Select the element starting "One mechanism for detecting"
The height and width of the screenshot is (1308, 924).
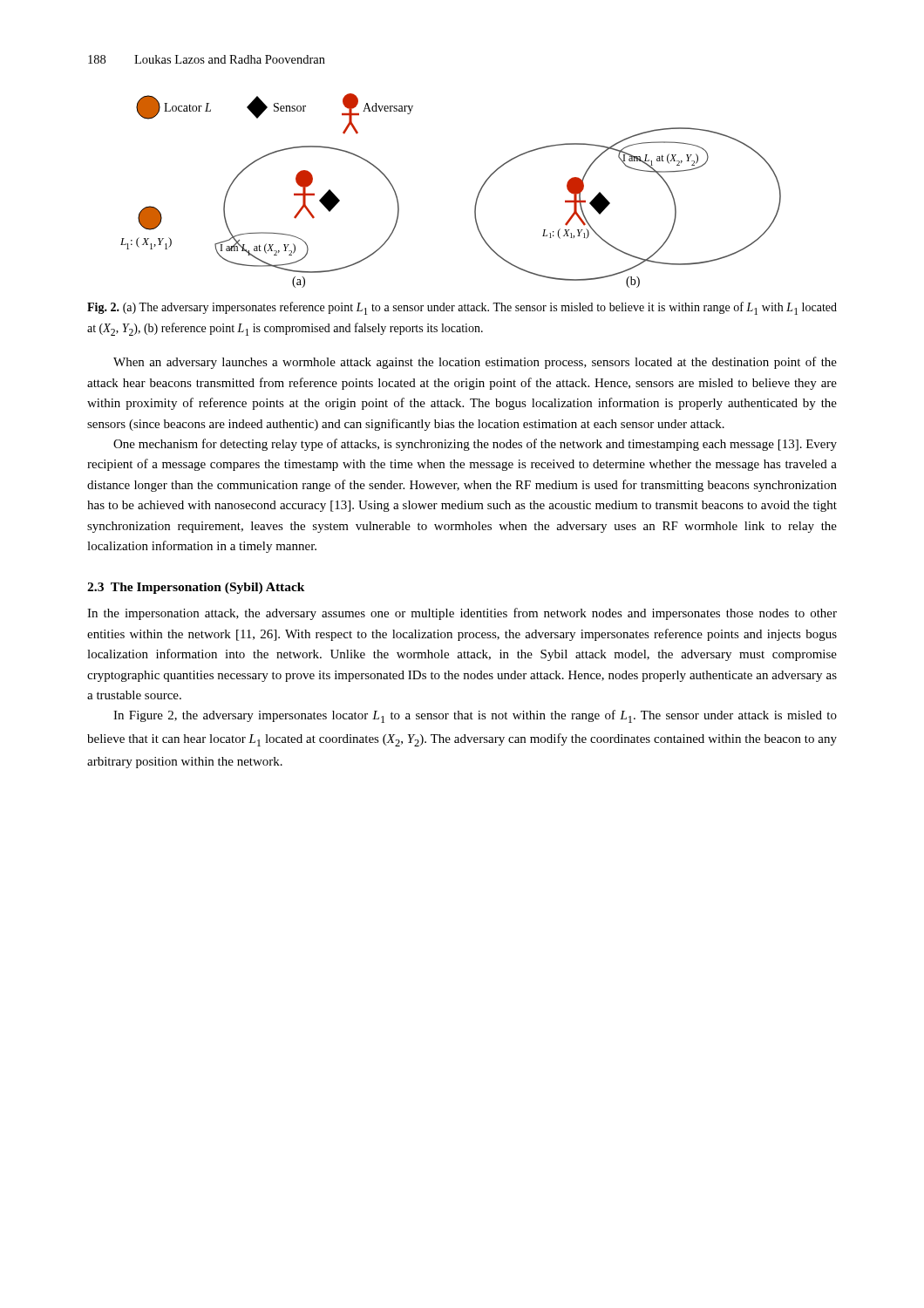click(462, 495)
